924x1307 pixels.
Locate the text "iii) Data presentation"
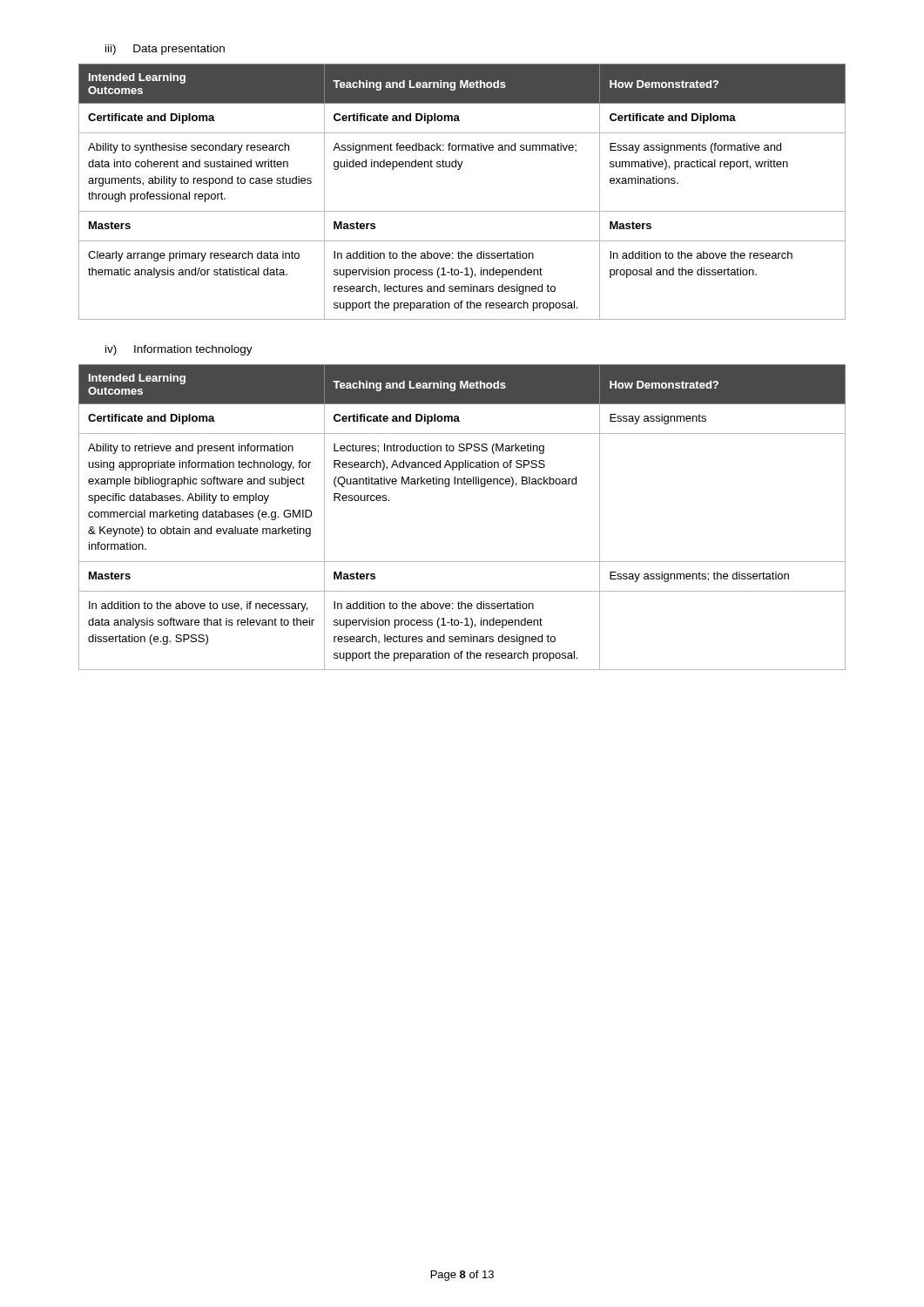(165, 48)
